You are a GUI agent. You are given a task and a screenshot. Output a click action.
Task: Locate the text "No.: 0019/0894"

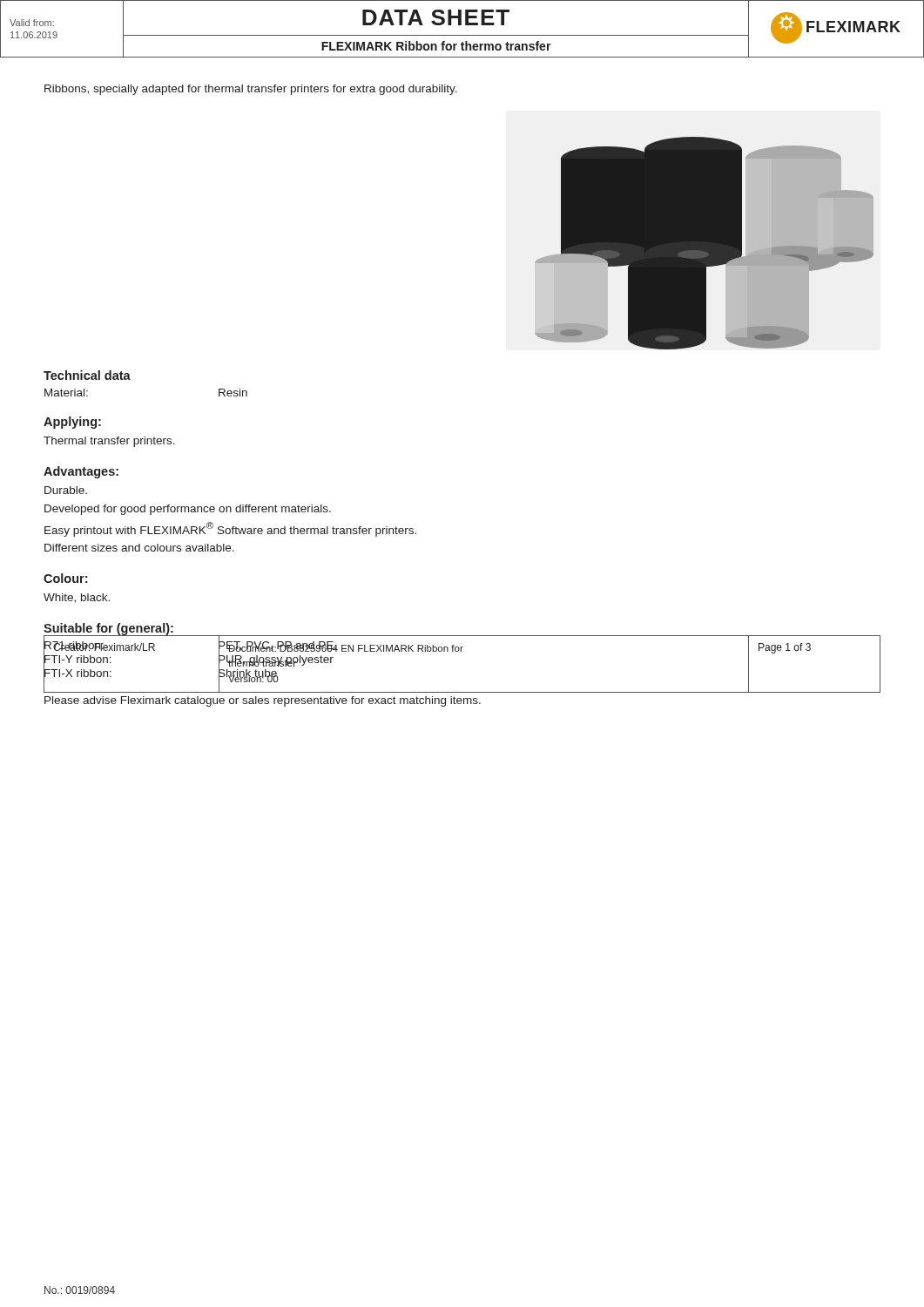click(79, 1290)
